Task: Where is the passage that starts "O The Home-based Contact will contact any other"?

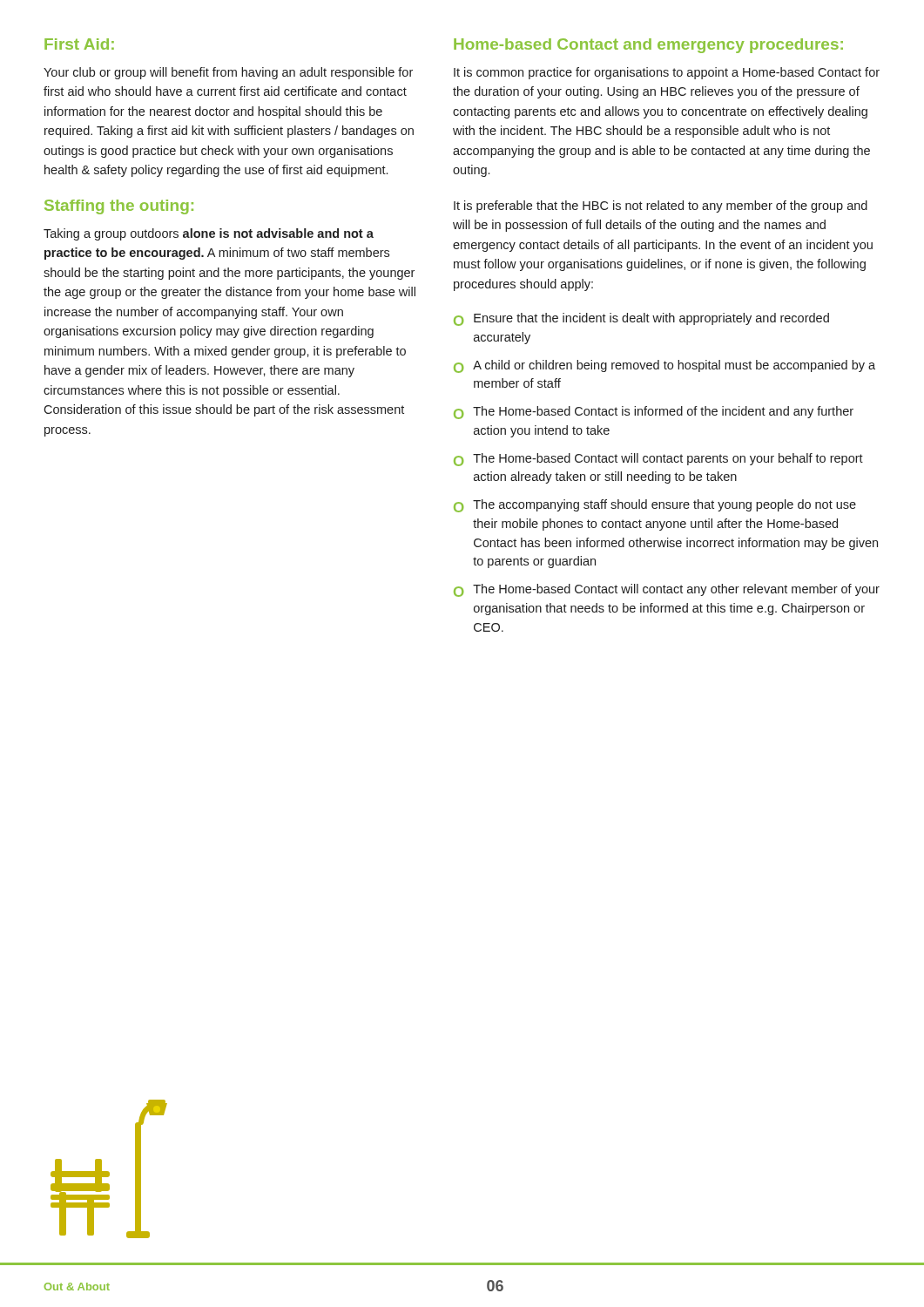Action: pos(667,609)
